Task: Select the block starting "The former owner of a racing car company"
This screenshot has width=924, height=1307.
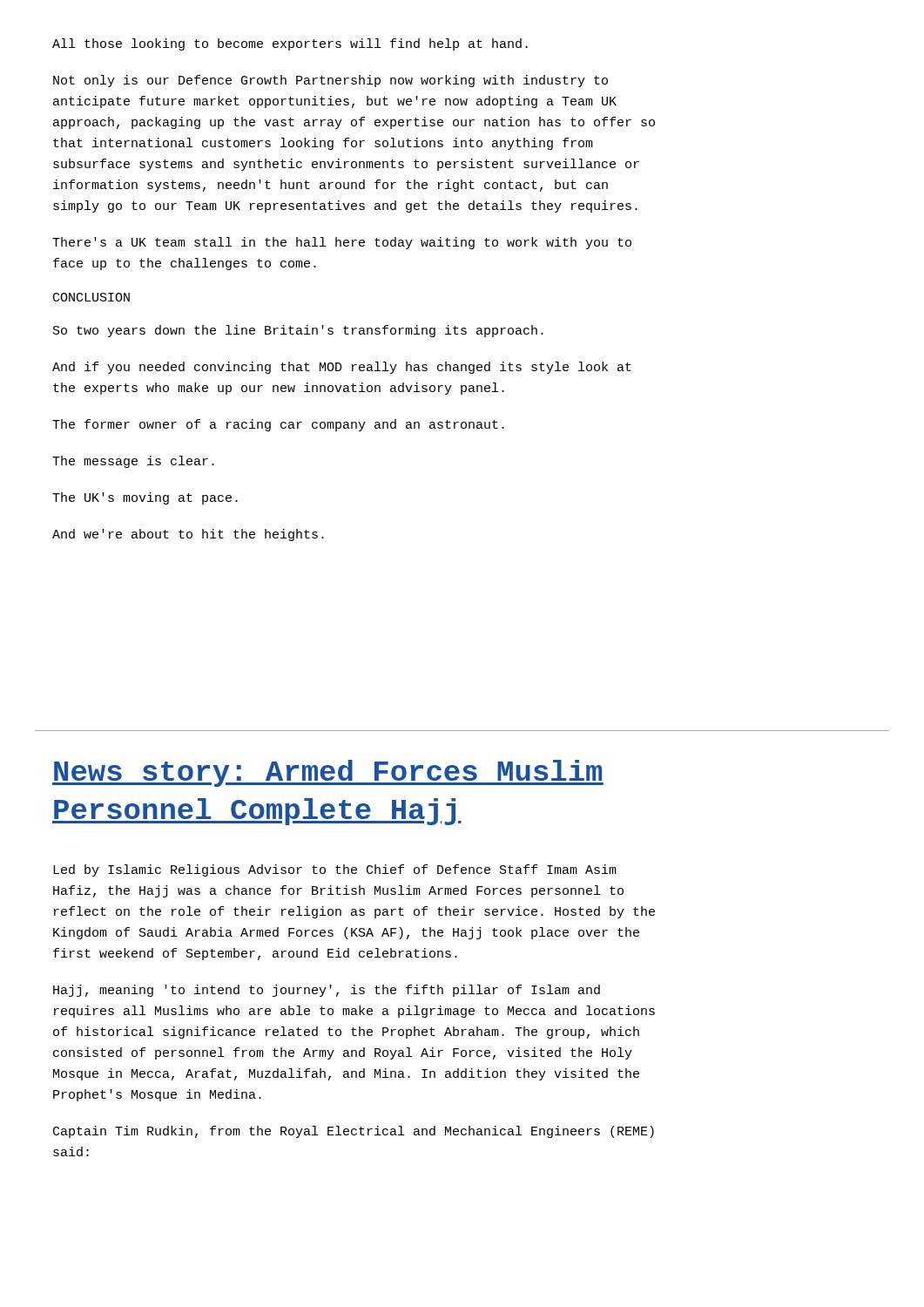Action: (280, 426)
